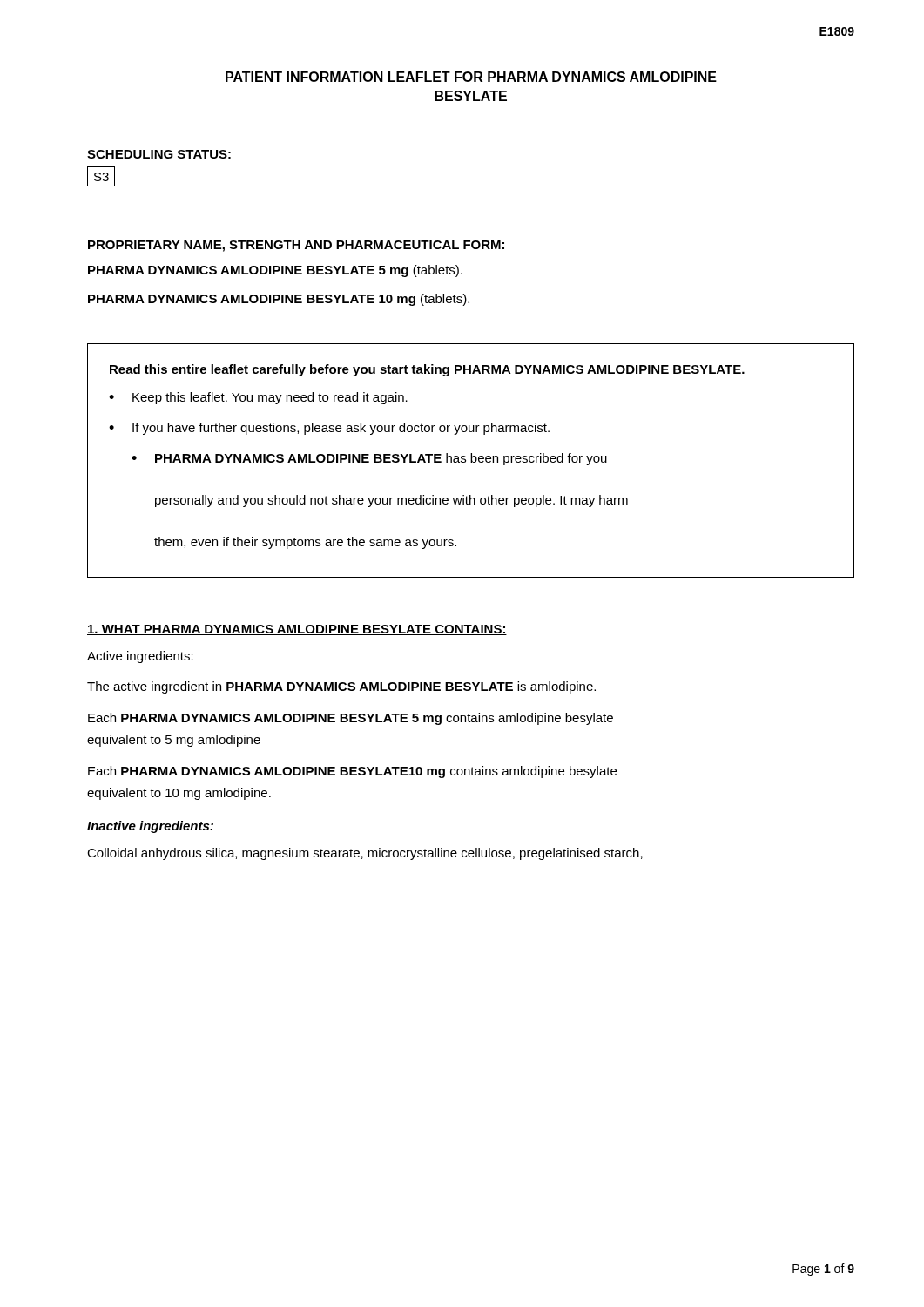The width and height of the screenshot is (924, 1307).
Task: Find the block on this page that starts "• Keep this"
Action: (x=259, y=397)
